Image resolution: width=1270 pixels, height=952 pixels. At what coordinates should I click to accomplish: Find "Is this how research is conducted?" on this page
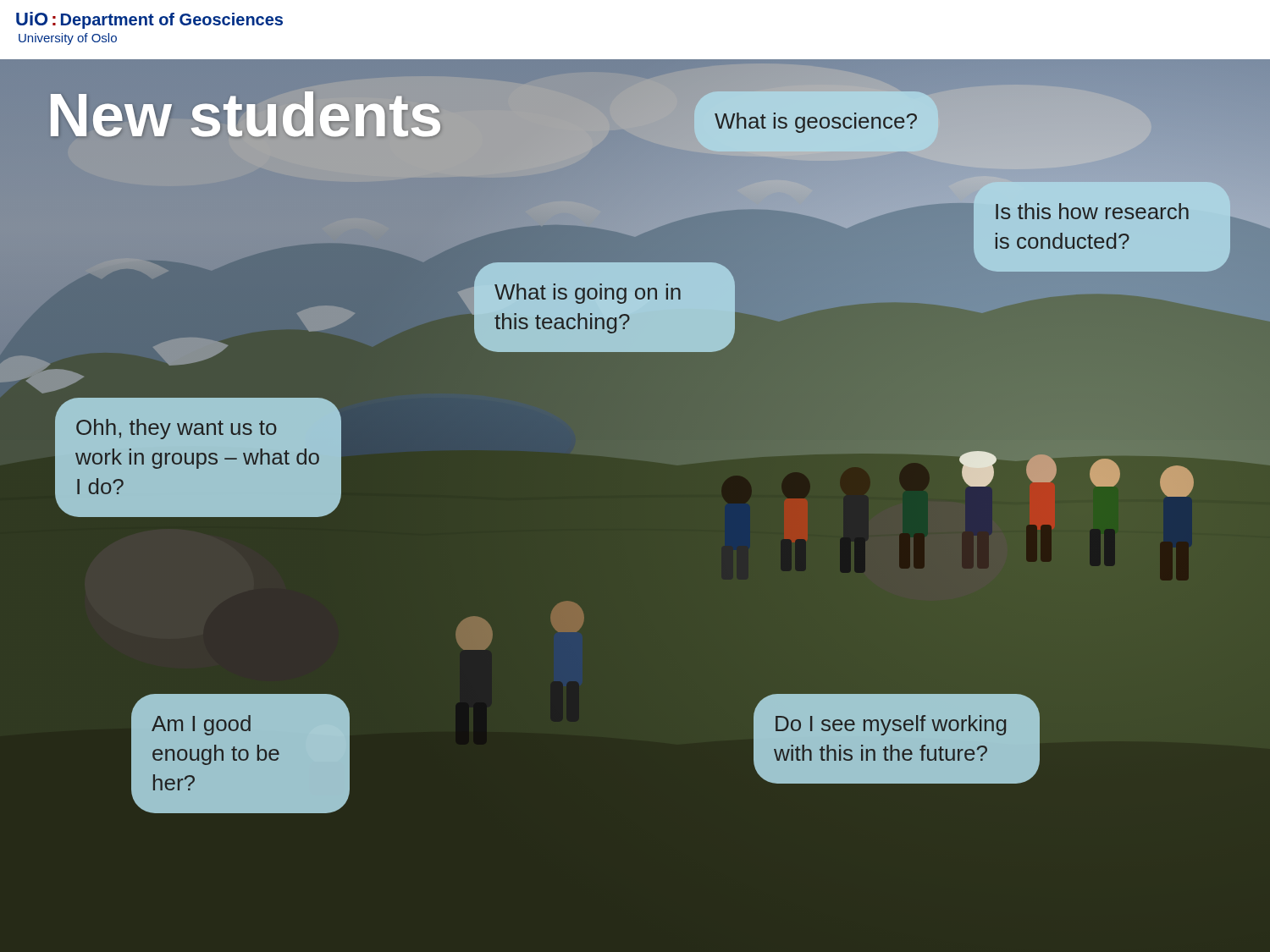click(1092, 226)
